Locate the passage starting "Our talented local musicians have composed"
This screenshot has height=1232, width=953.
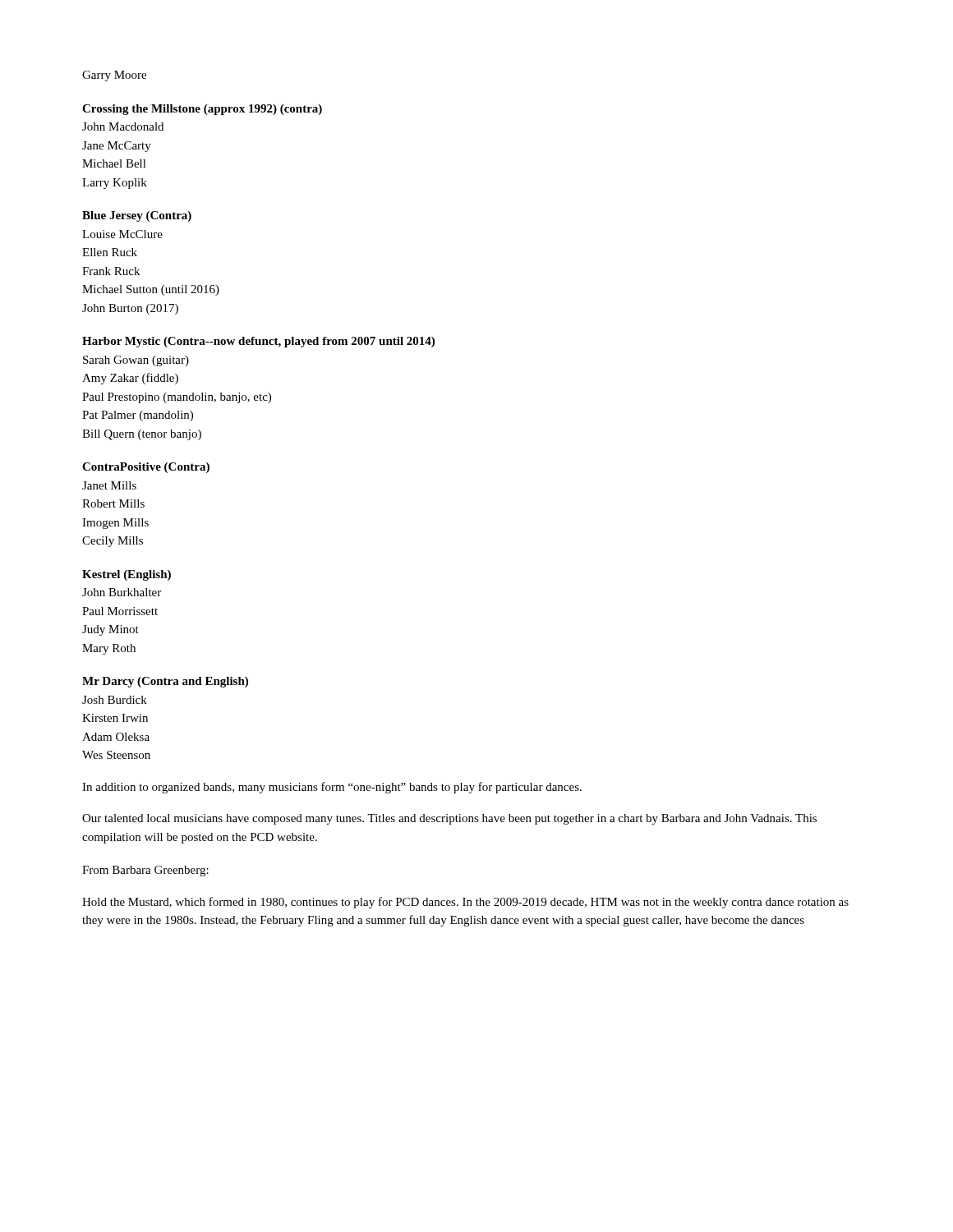tap(476, 828)
